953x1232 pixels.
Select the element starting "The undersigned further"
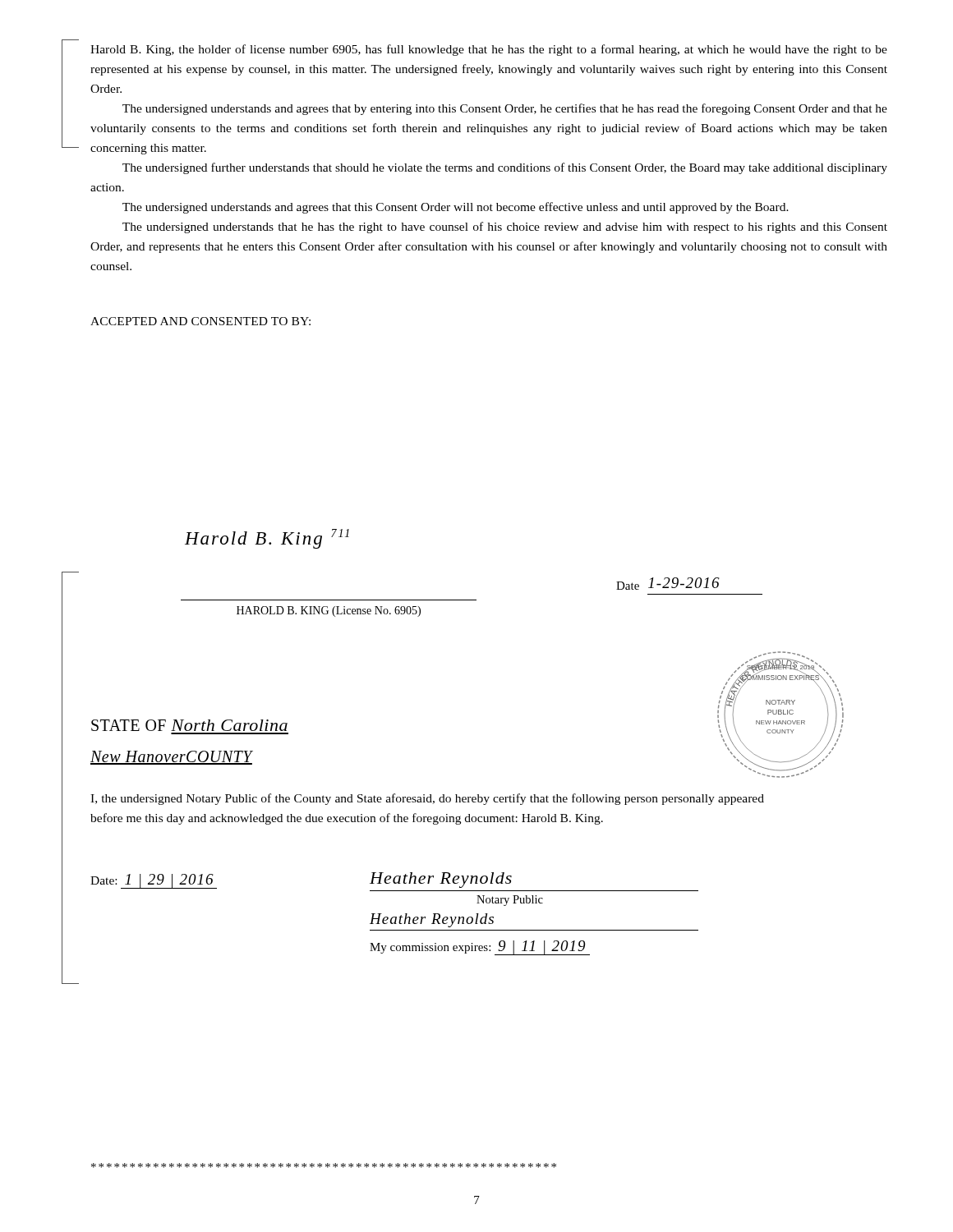489,177
